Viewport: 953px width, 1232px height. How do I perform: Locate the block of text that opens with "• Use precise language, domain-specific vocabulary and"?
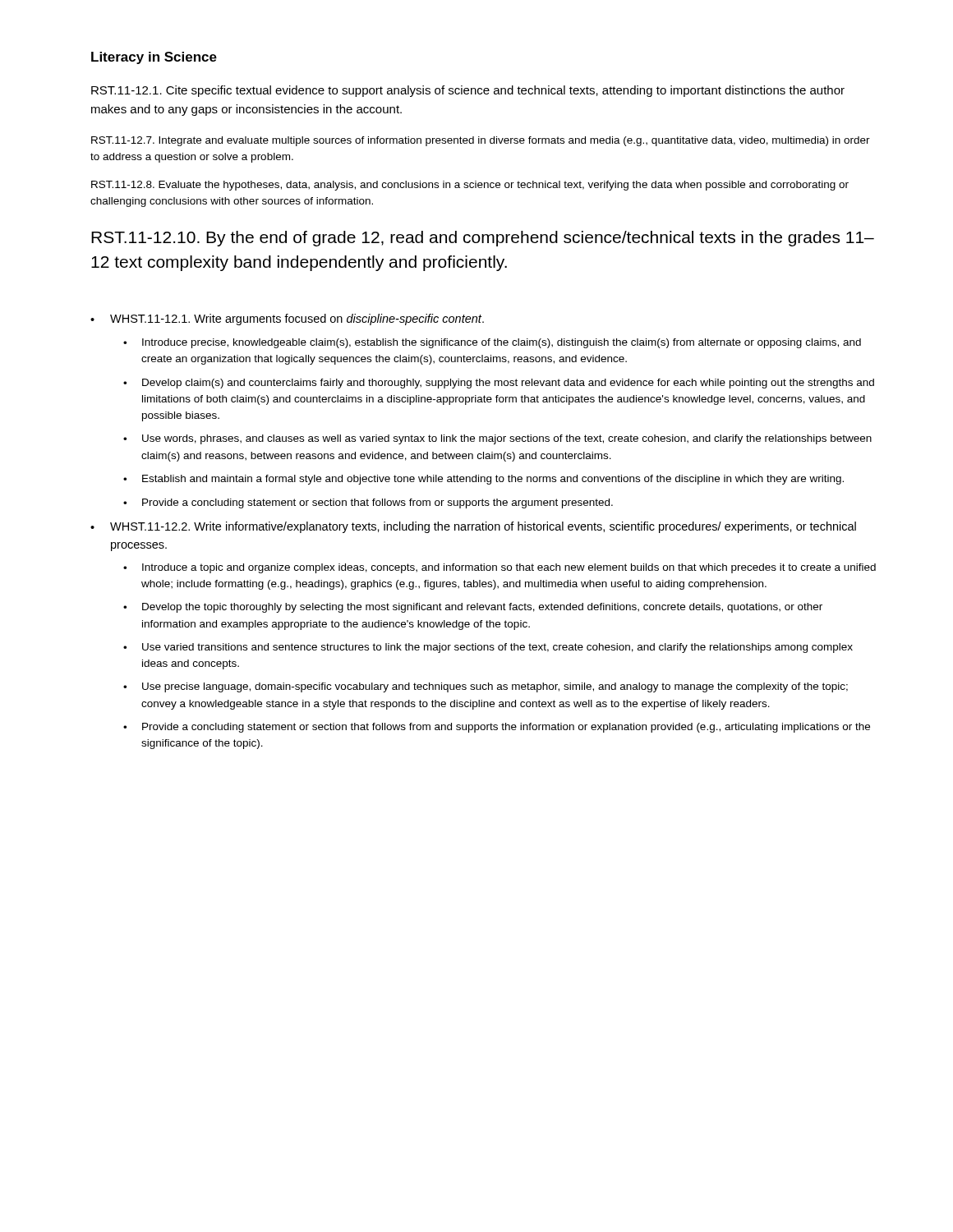(x=501, y=695)
